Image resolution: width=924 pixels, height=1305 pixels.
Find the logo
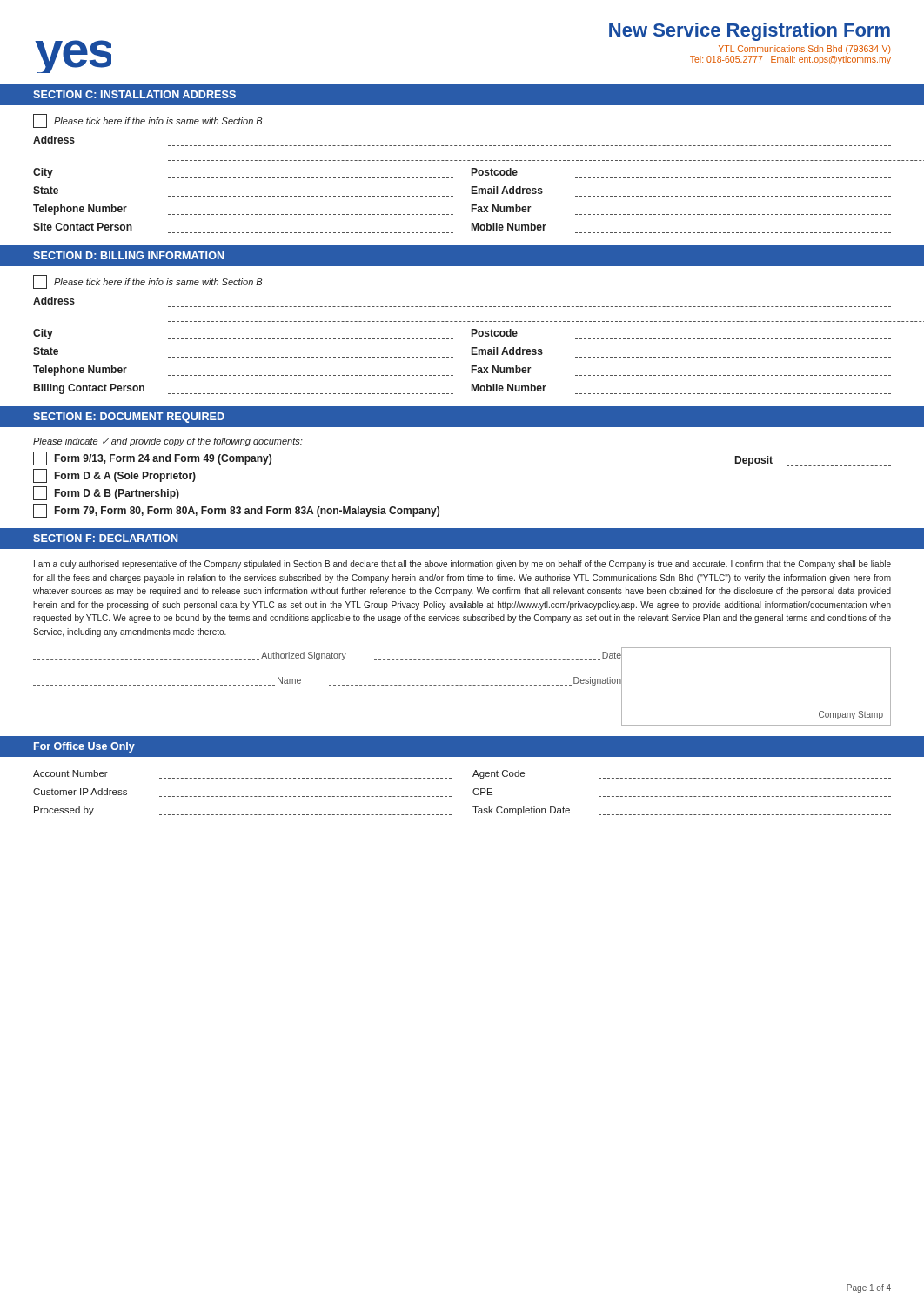click(x=72, y=47)
